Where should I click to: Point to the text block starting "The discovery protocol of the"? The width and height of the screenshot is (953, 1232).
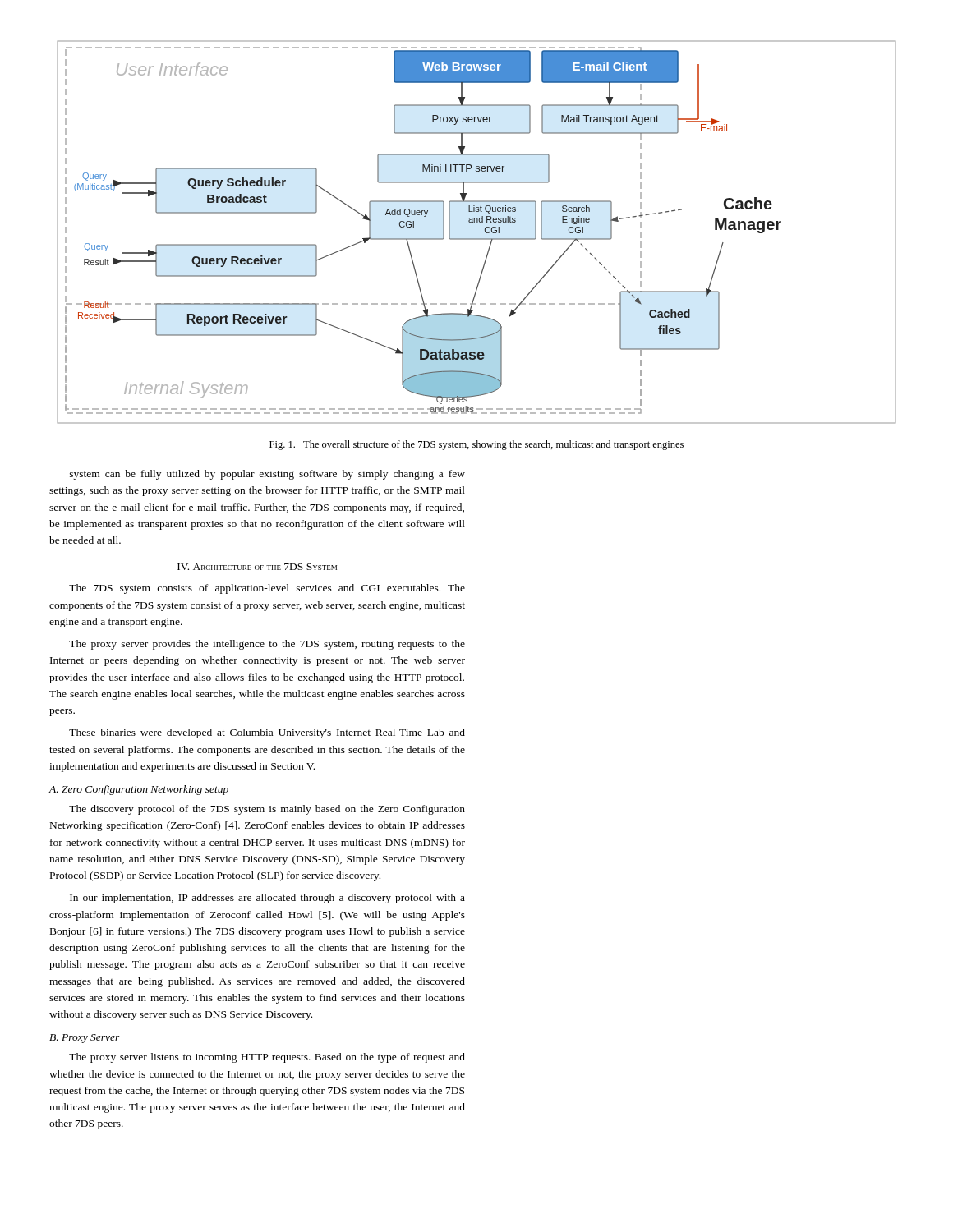click(x=257, y=842)
